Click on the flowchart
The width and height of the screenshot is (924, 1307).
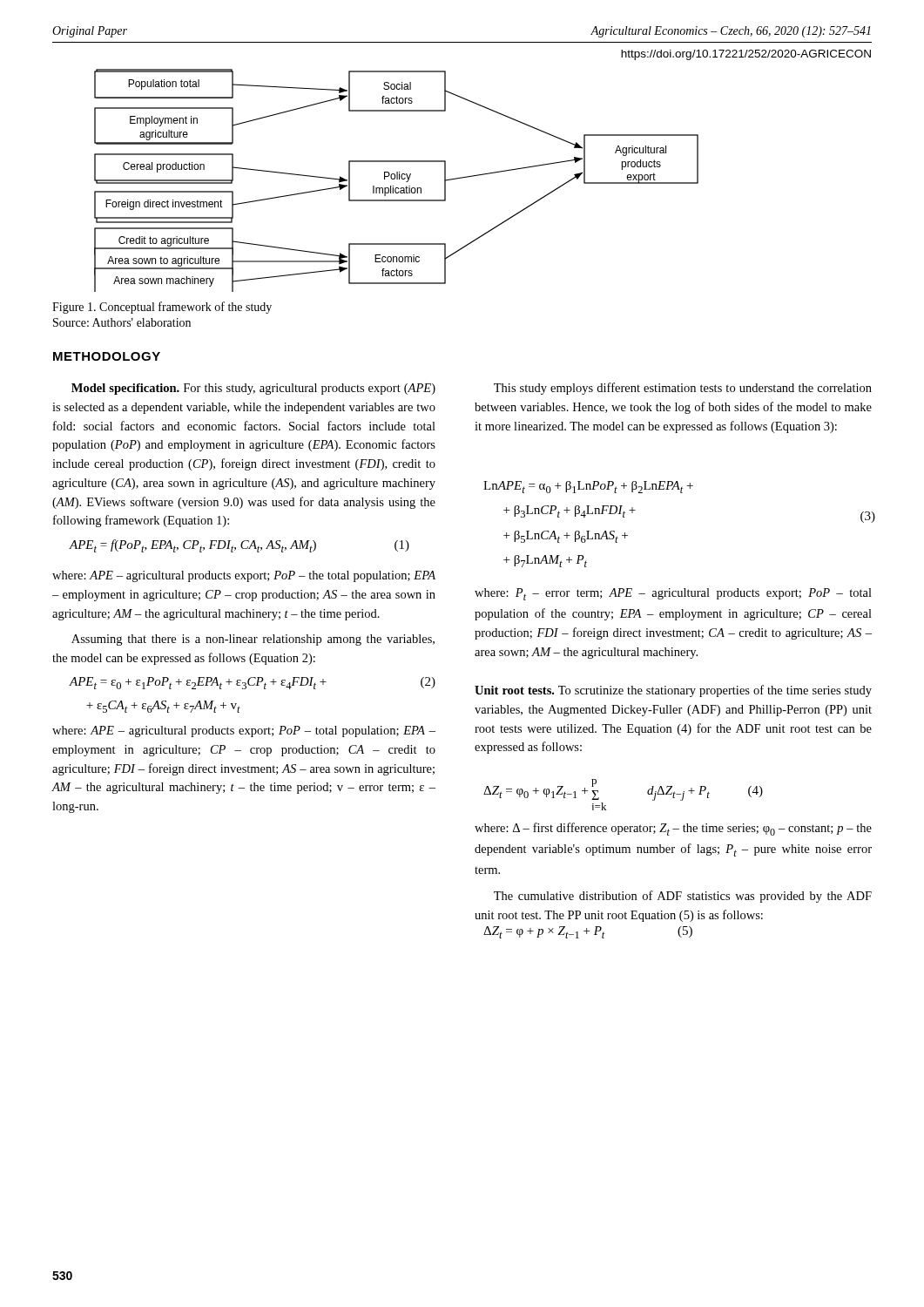462,176
